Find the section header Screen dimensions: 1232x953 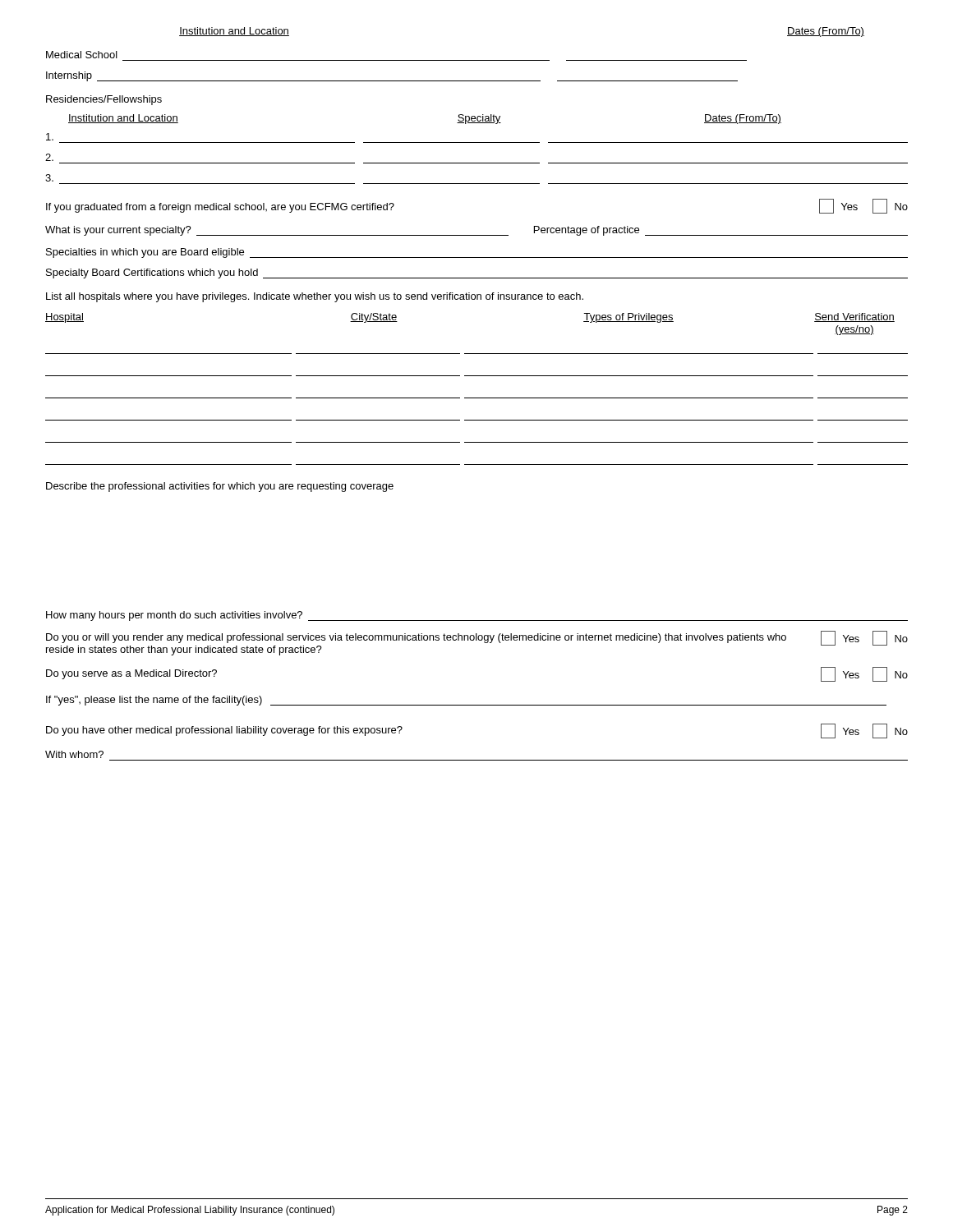click(104, 99)
